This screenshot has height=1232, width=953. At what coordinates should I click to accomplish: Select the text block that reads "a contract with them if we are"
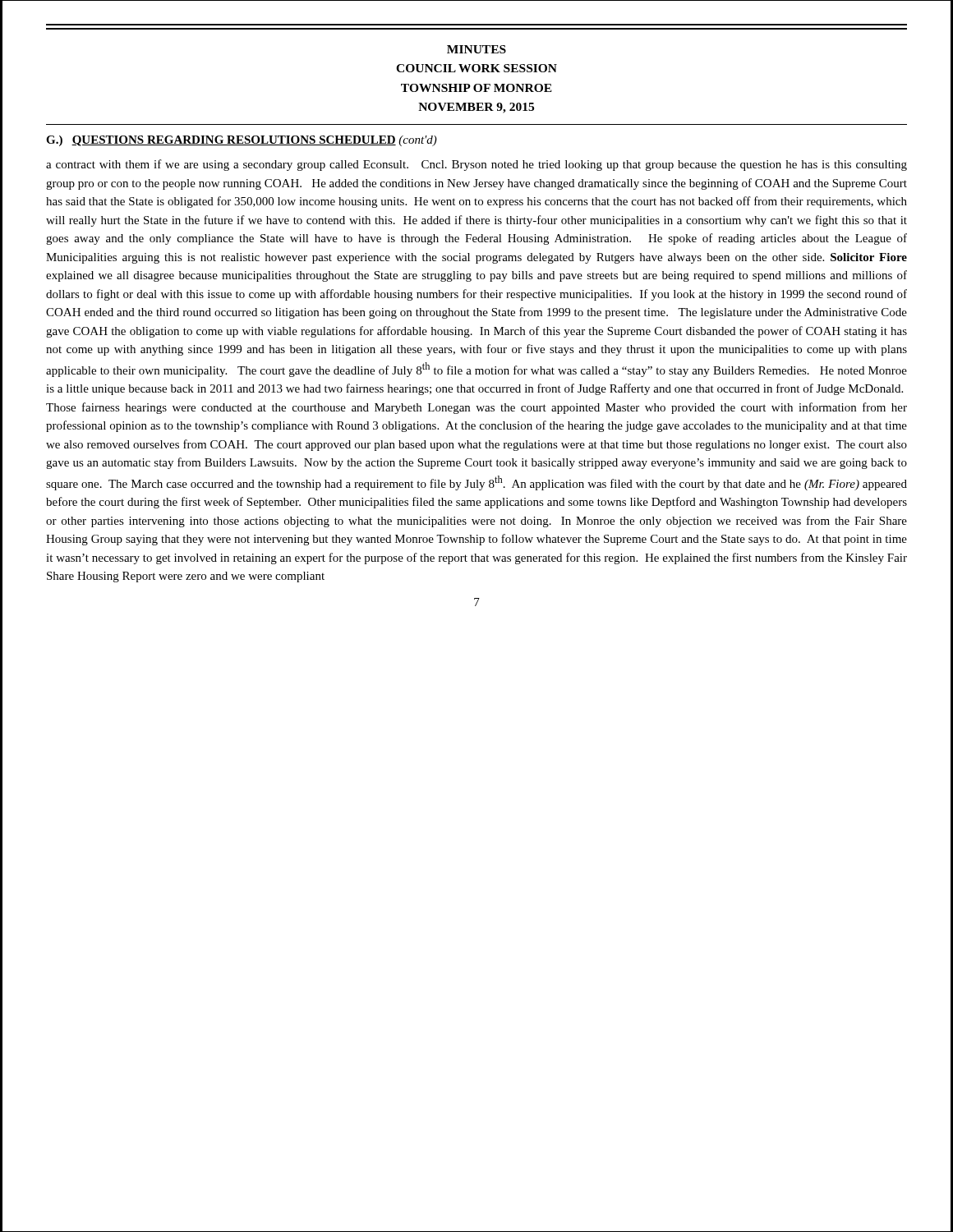pos(476,370)
